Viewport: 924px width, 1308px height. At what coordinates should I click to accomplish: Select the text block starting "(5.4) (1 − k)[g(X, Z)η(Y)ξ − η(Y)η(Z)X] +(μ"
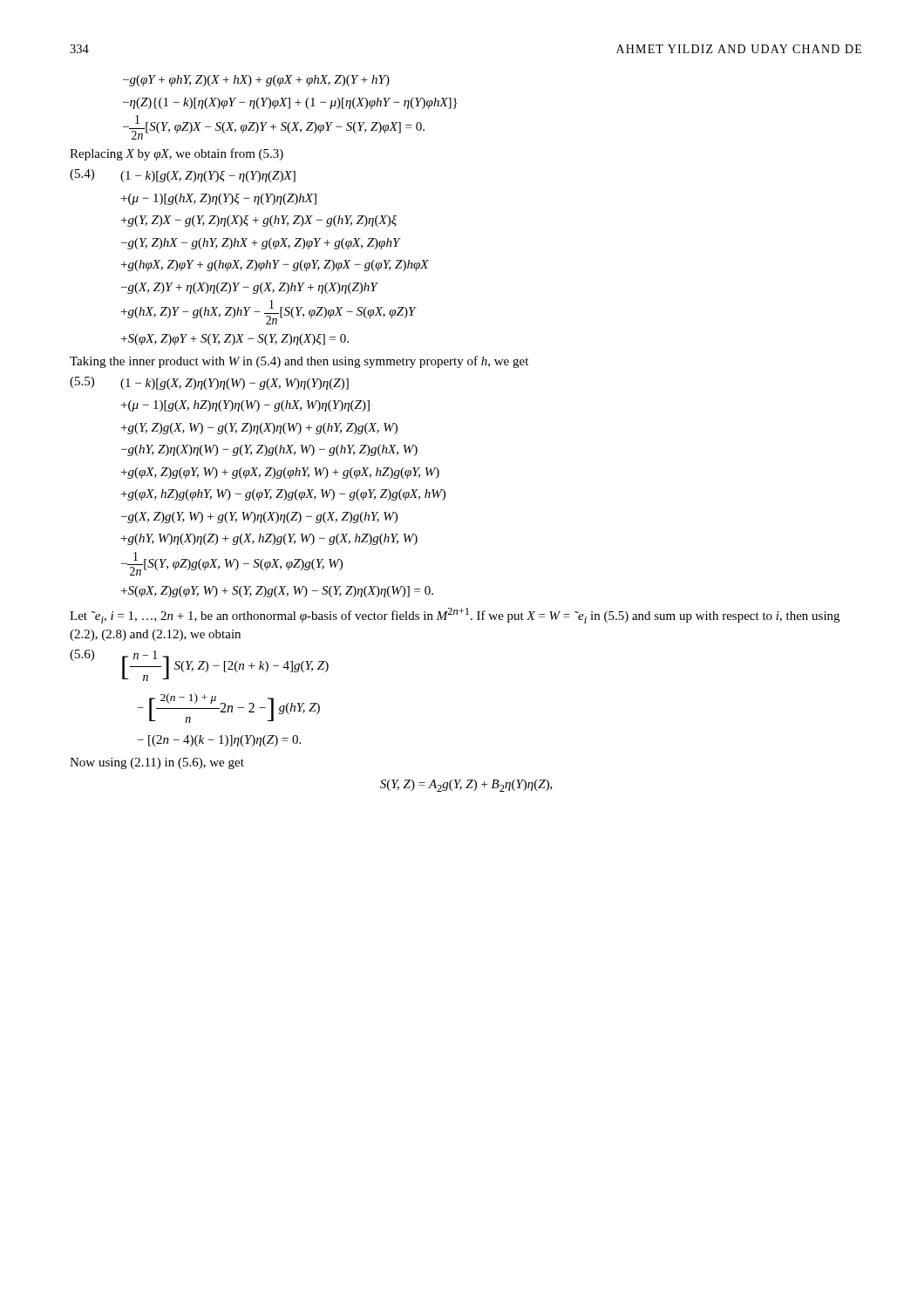tap(183, 176)
